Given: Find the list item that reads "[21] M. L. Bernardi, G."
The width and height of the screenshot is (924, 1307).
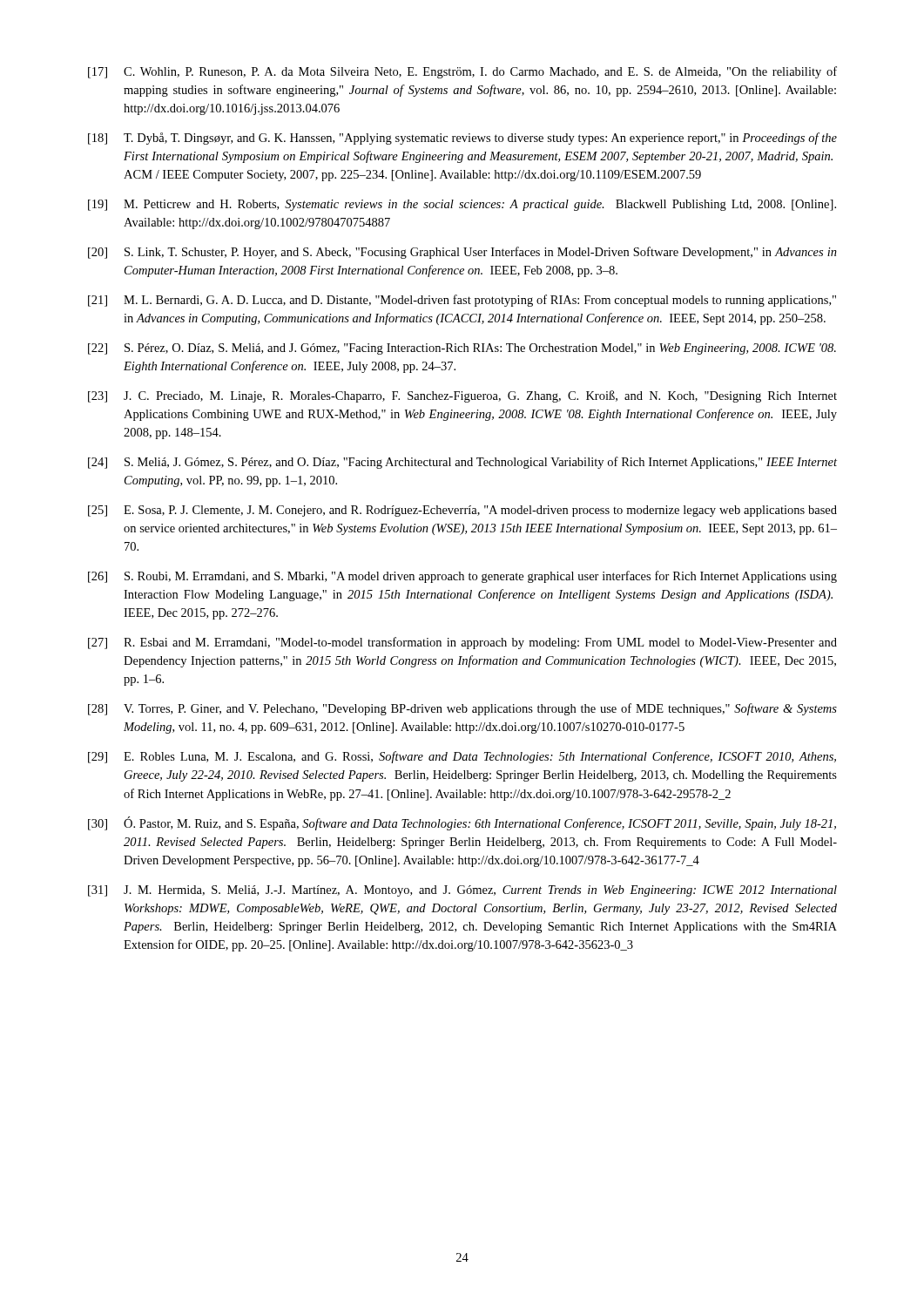Looking at the screenshot, I should 462,309.
